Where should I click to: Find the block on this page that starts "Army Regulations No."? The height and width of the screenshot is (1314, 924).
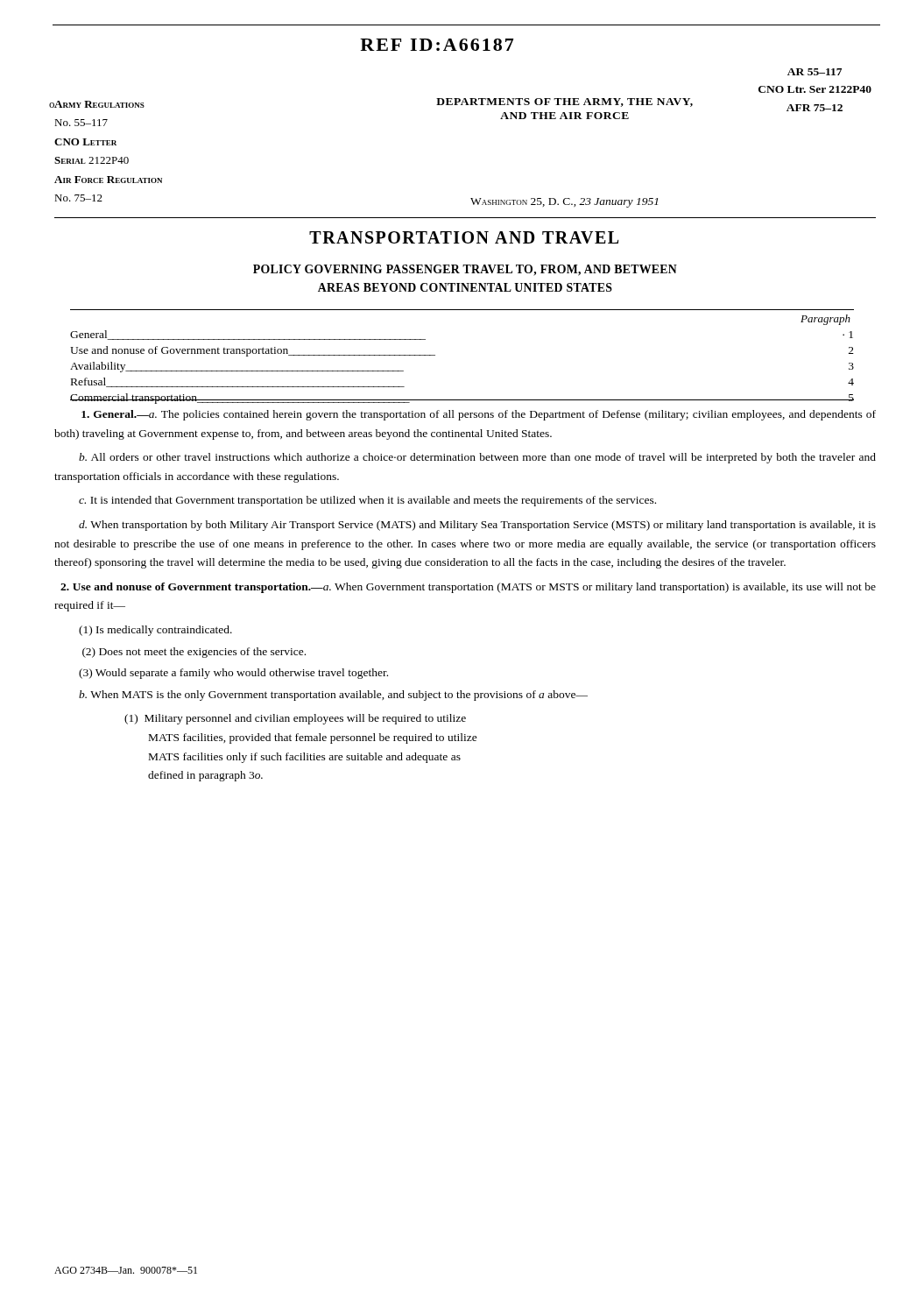pos(108,151)
